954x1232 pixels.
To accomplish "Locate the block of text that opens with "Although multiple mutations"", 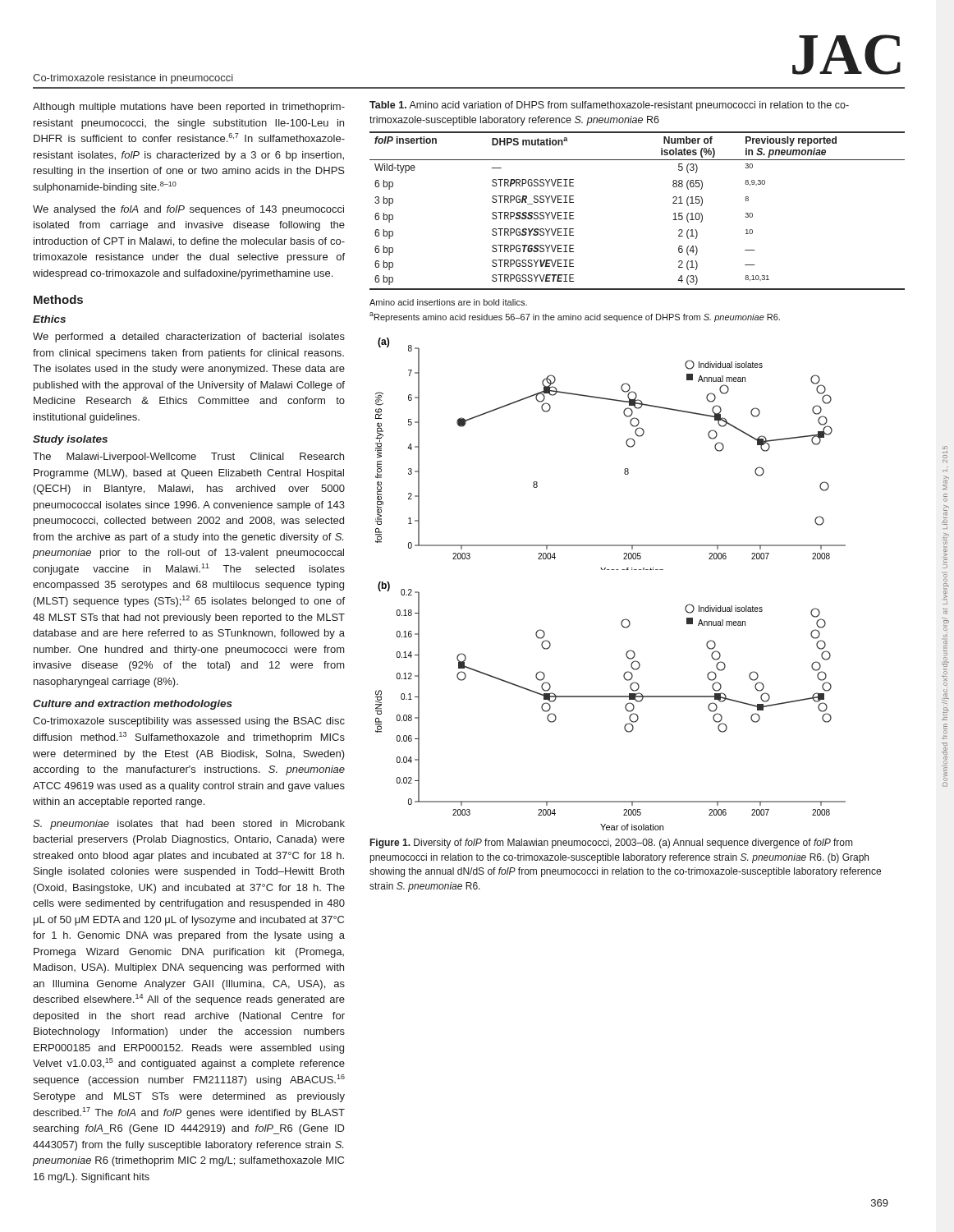I will [x=189, y=108].
